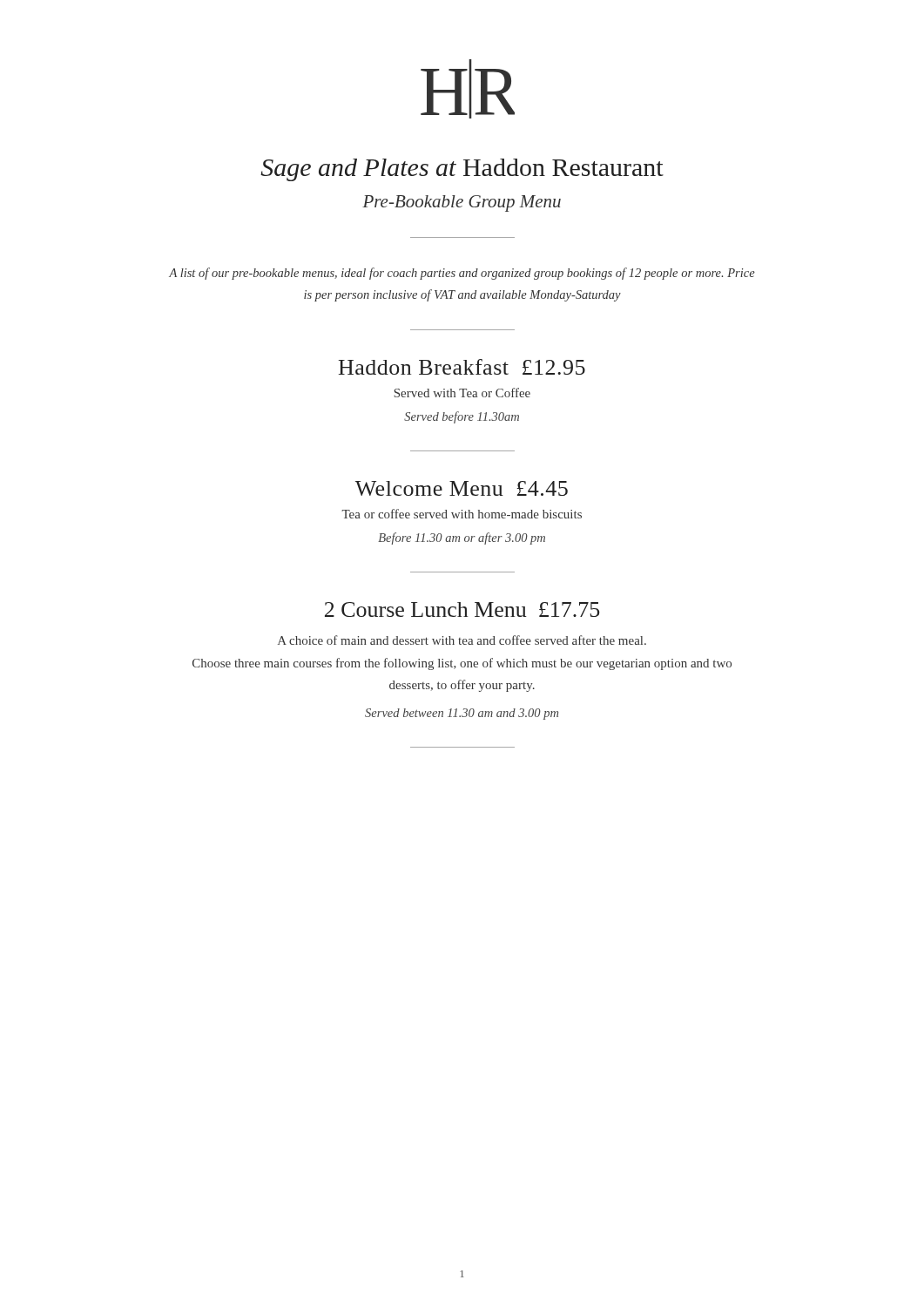Image resolution: width=924 pixels, height=1307 pixels.
Task: Locate the block starting "Haddon Breakfast £12.95"
Action: [462, 368]
